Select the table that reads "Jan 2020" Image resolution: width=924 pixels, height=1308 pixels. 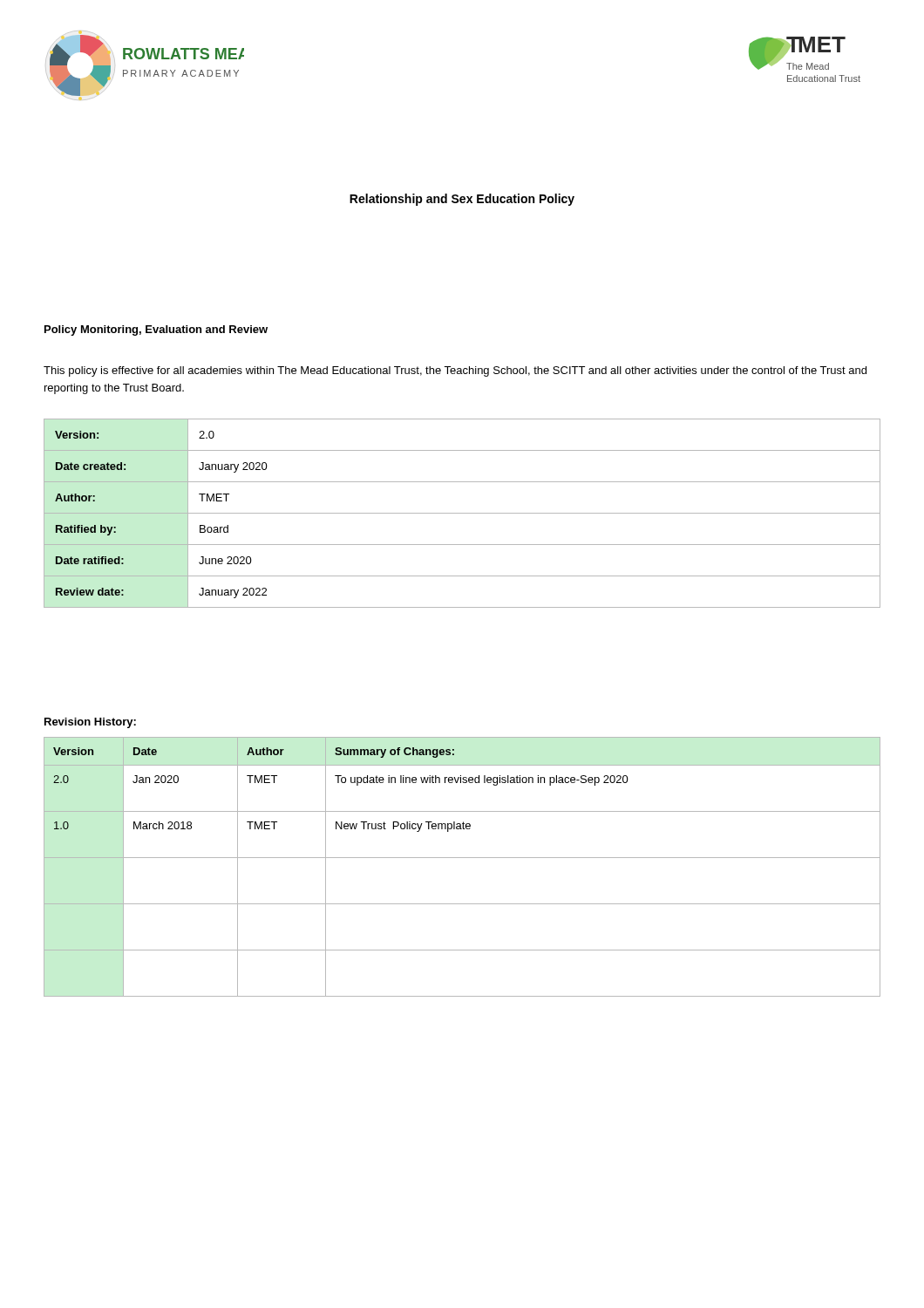462,867
